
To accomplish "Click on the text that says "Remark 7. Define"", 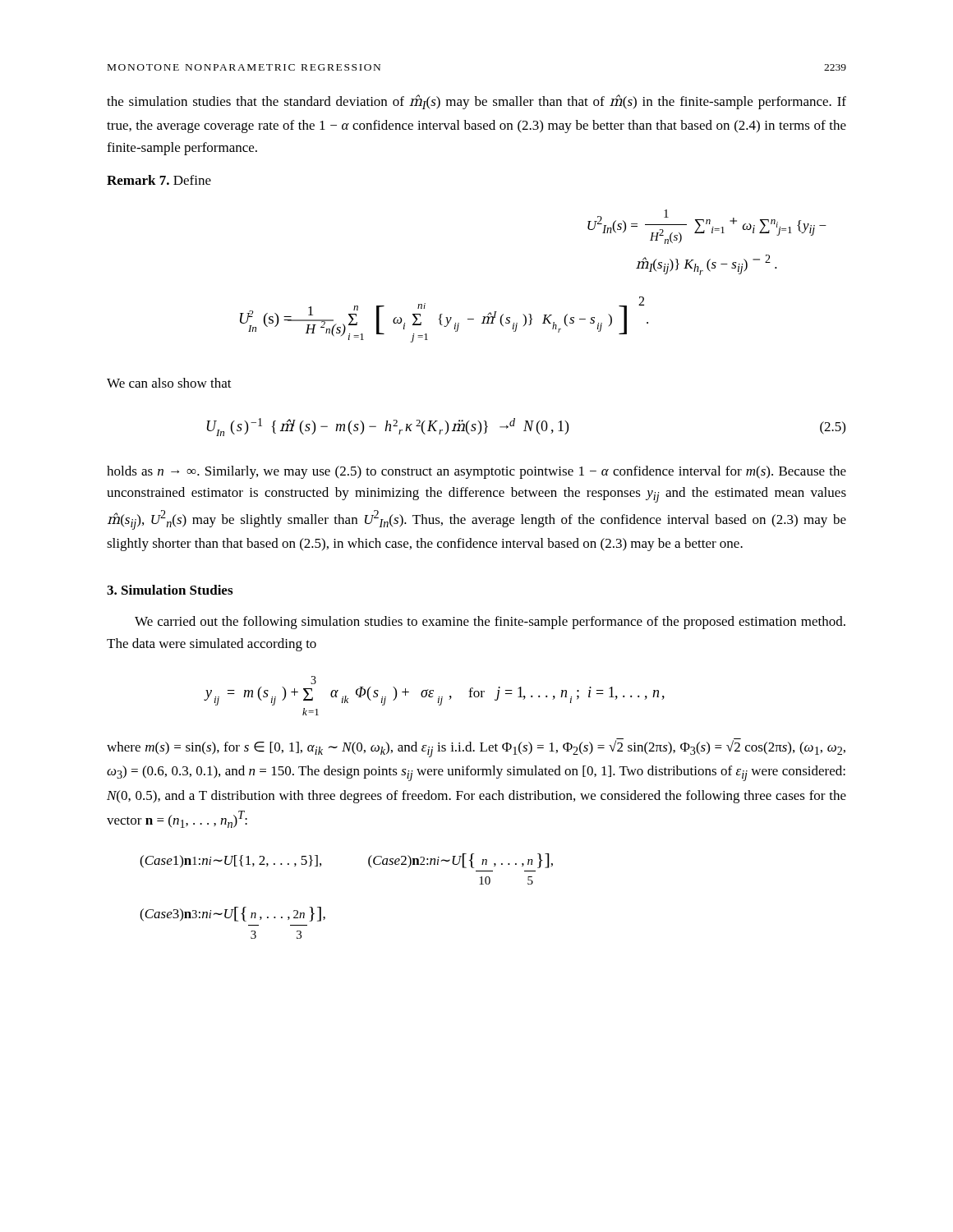I will click(159, 180).
